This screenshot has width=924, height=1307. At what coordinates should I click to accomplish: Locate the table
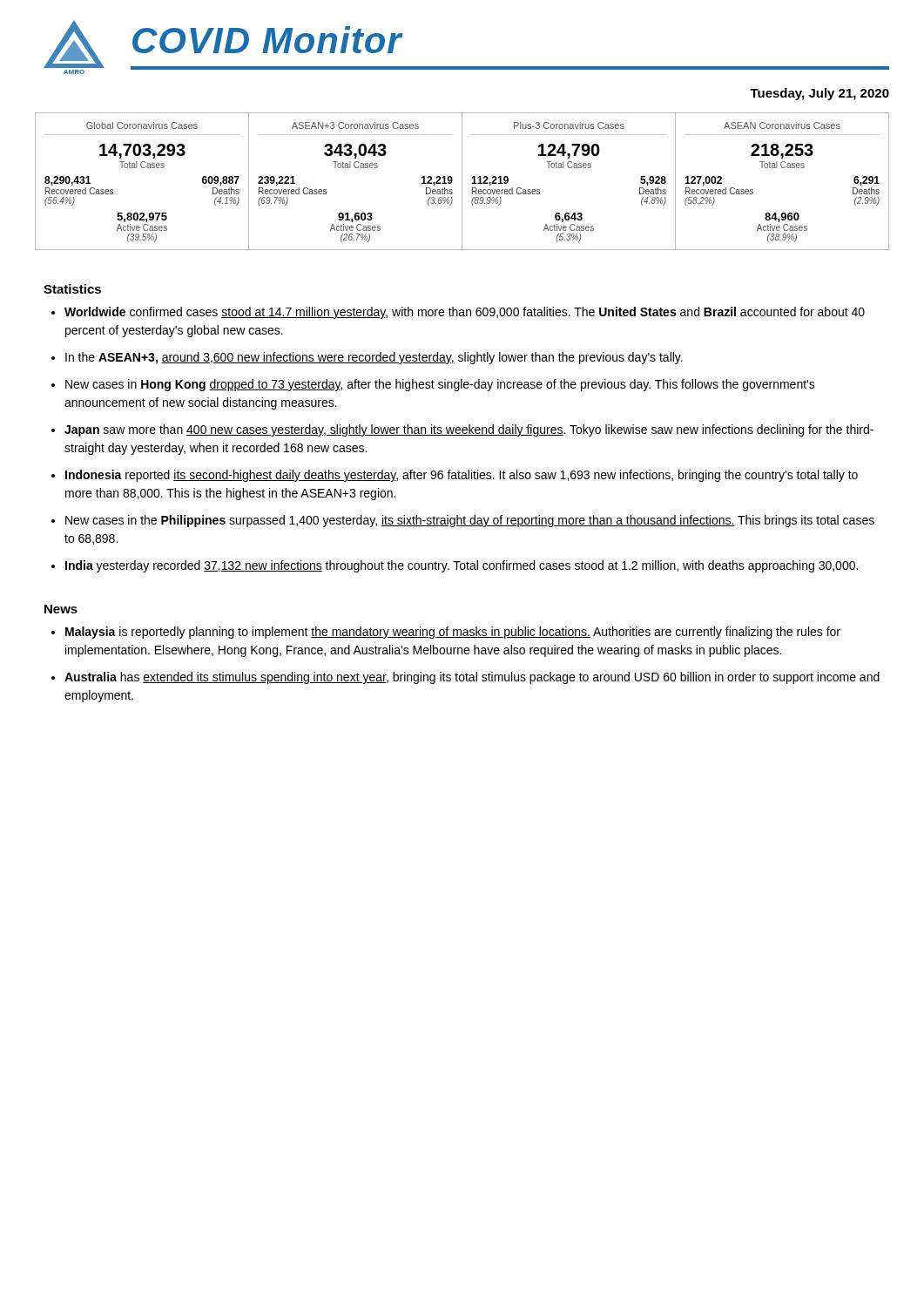tap(462, 181)
